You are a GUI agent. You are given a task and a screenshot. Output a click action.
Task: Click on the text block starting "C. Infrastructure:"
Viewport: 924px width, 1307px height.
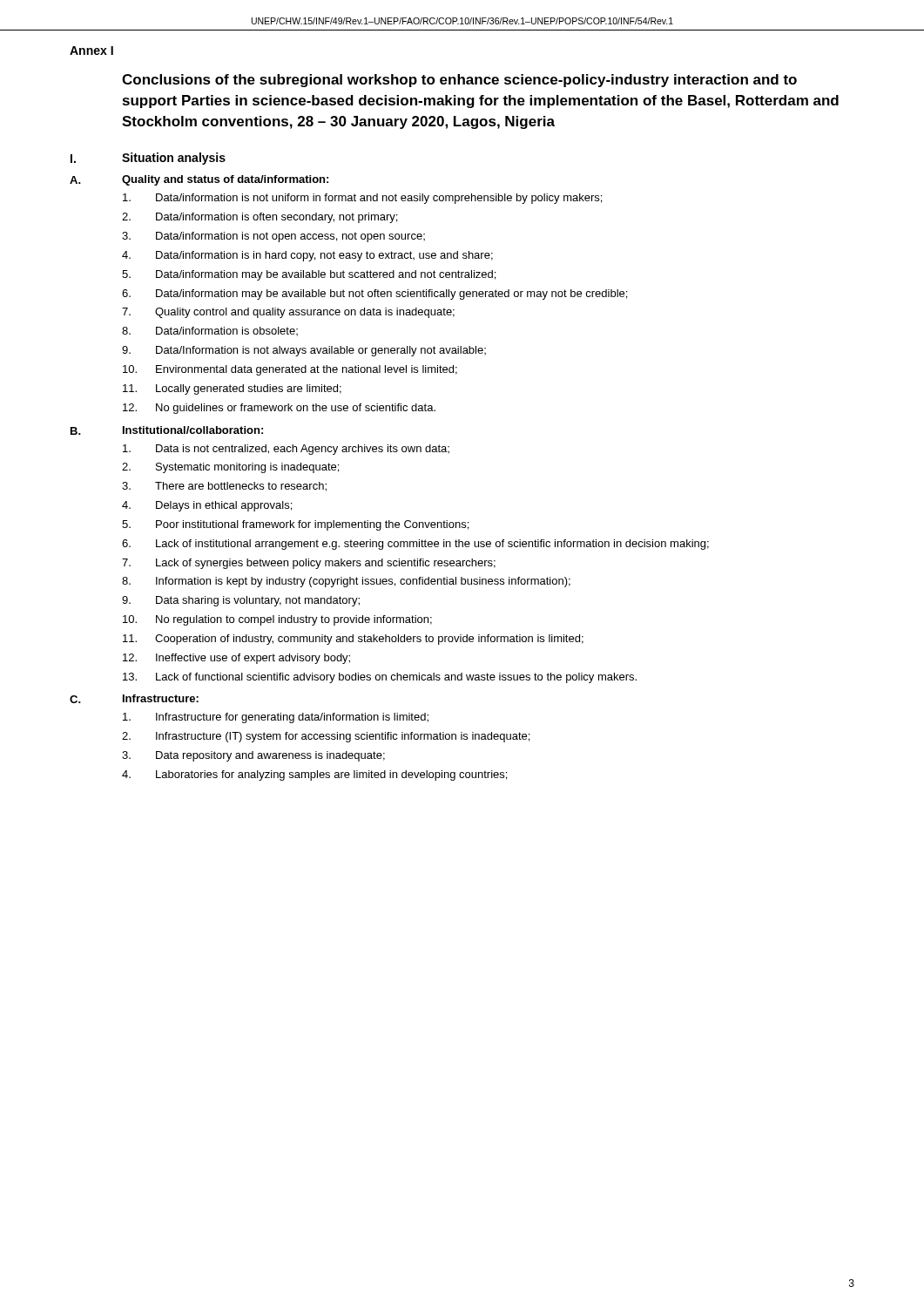point(134,699)
